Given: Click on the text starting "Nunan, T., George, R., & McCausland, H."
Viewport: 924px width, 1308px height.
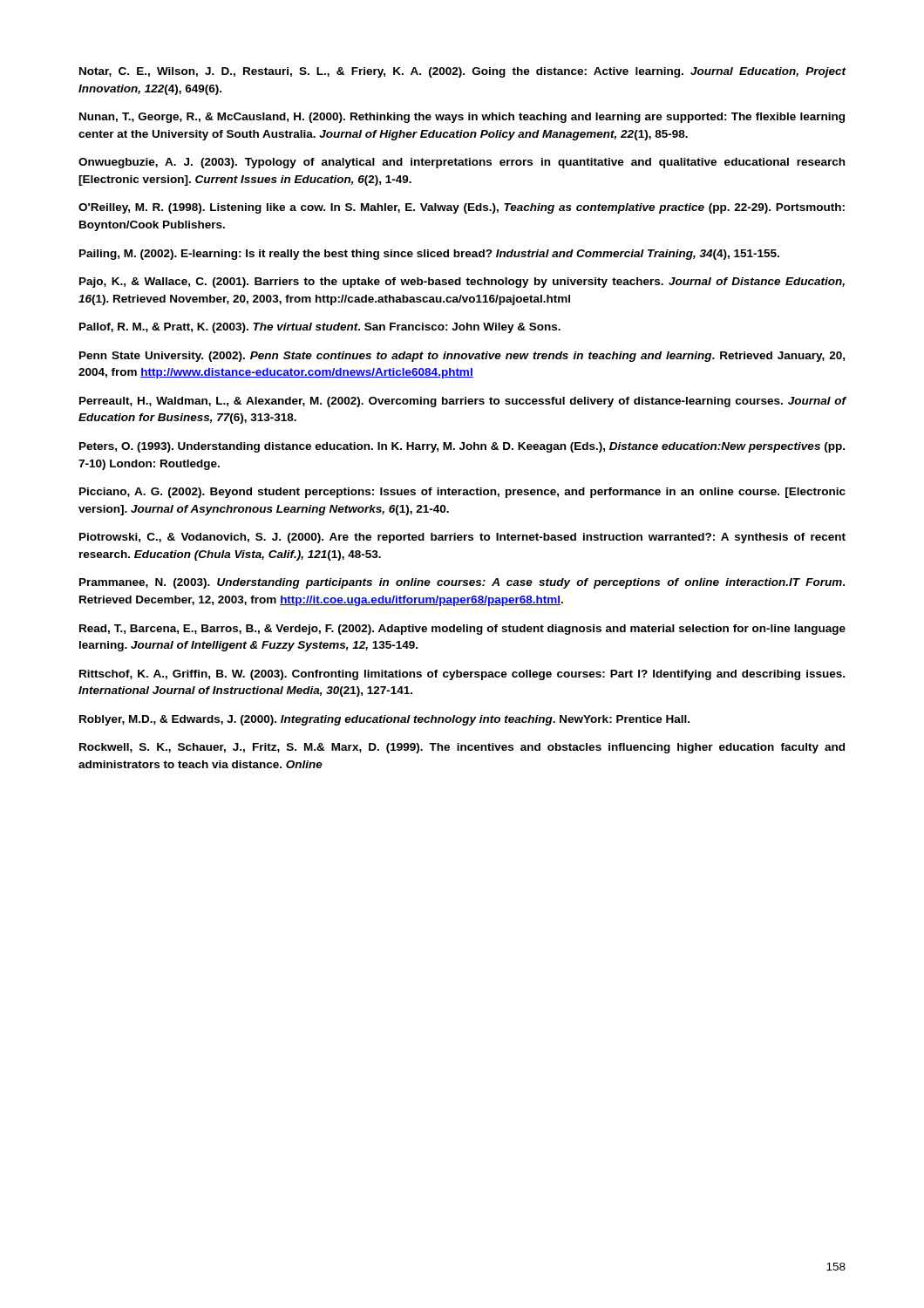Looking at the screenshot, I should pos(462,125).
